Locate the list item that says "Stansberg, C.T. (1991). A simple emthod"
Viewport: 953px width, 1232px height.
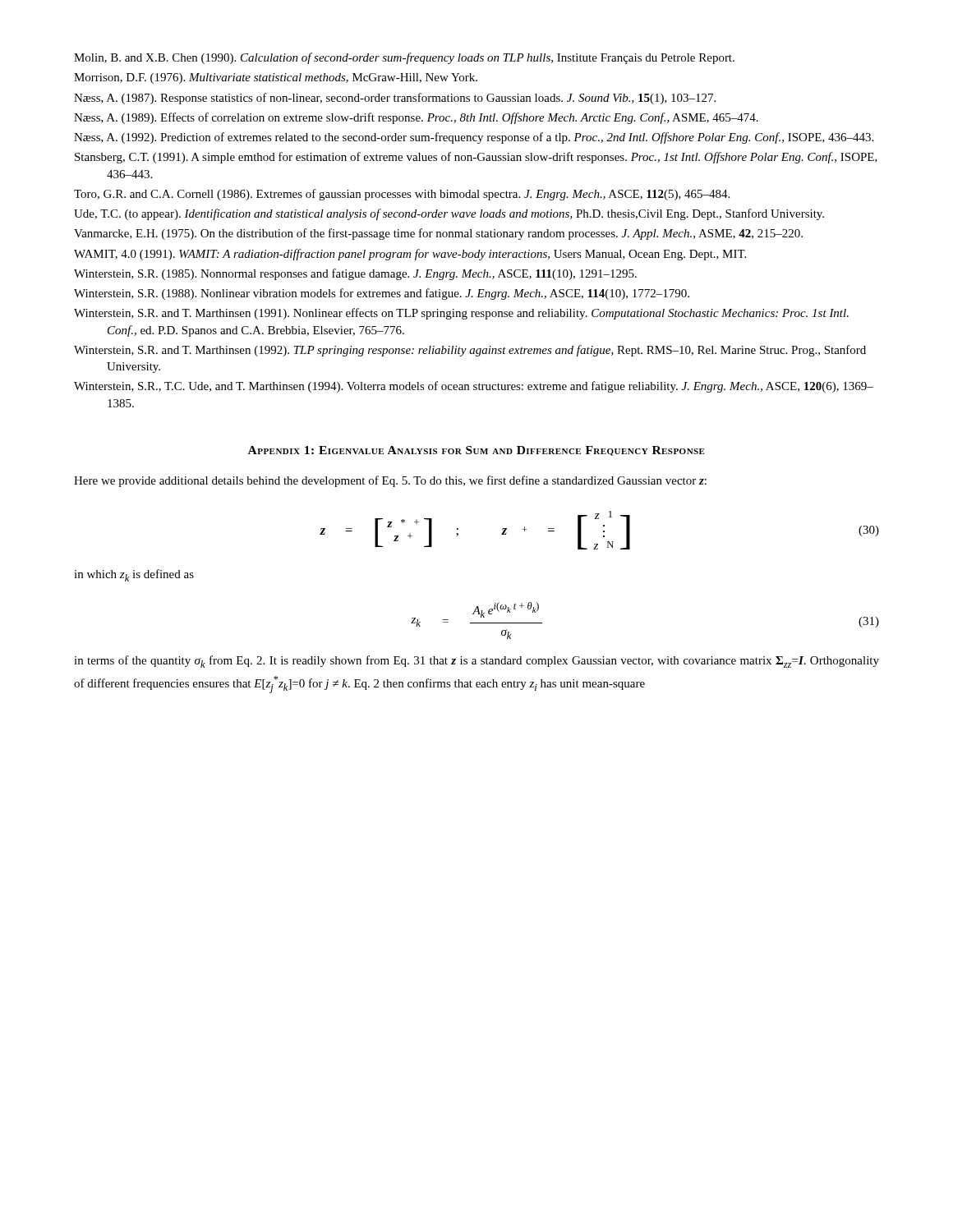(x=476, y=165)
